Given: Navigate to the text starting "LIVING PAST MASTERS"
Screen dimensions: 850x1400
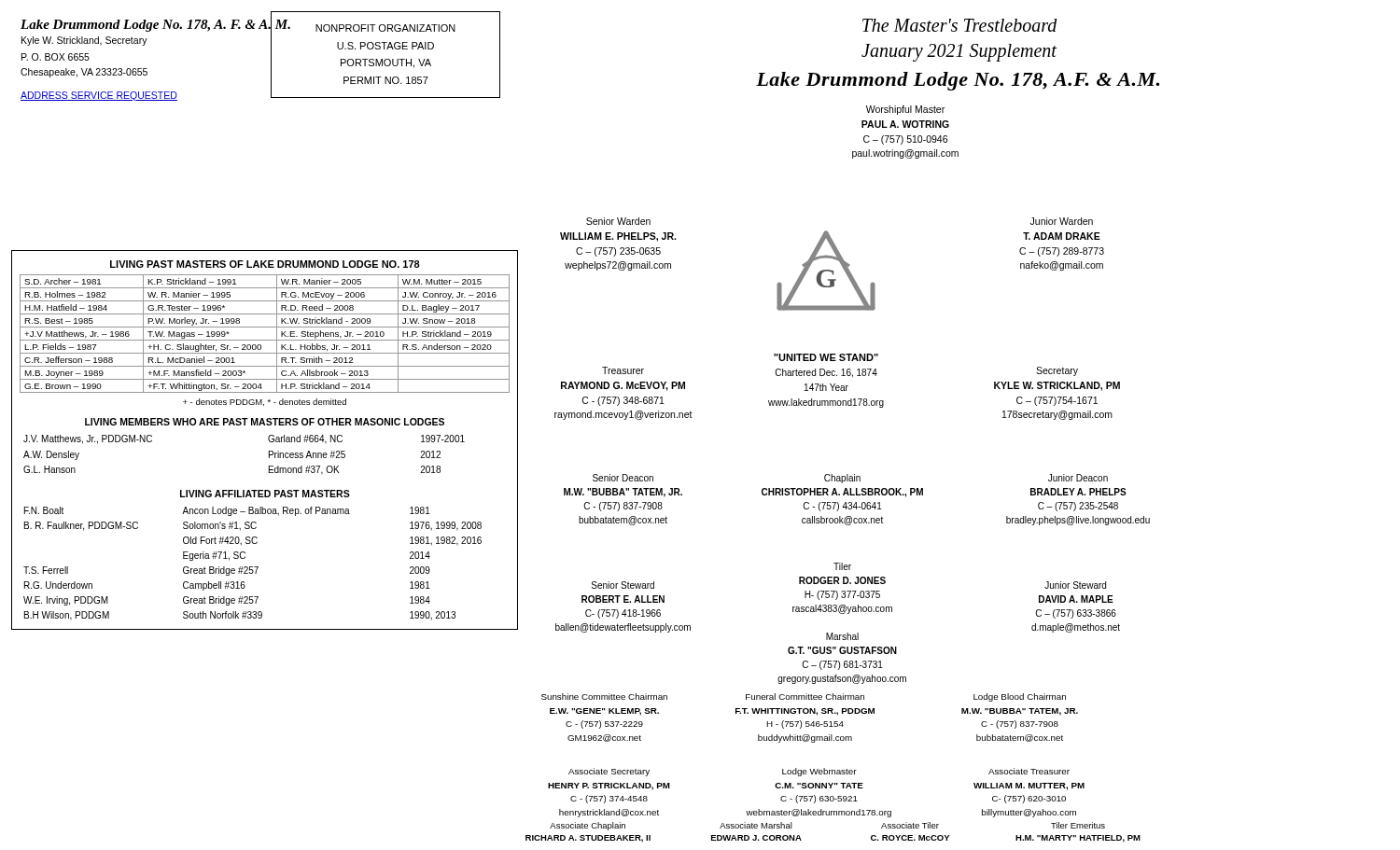Looking at the screenshot, I should tap(265, 264).
